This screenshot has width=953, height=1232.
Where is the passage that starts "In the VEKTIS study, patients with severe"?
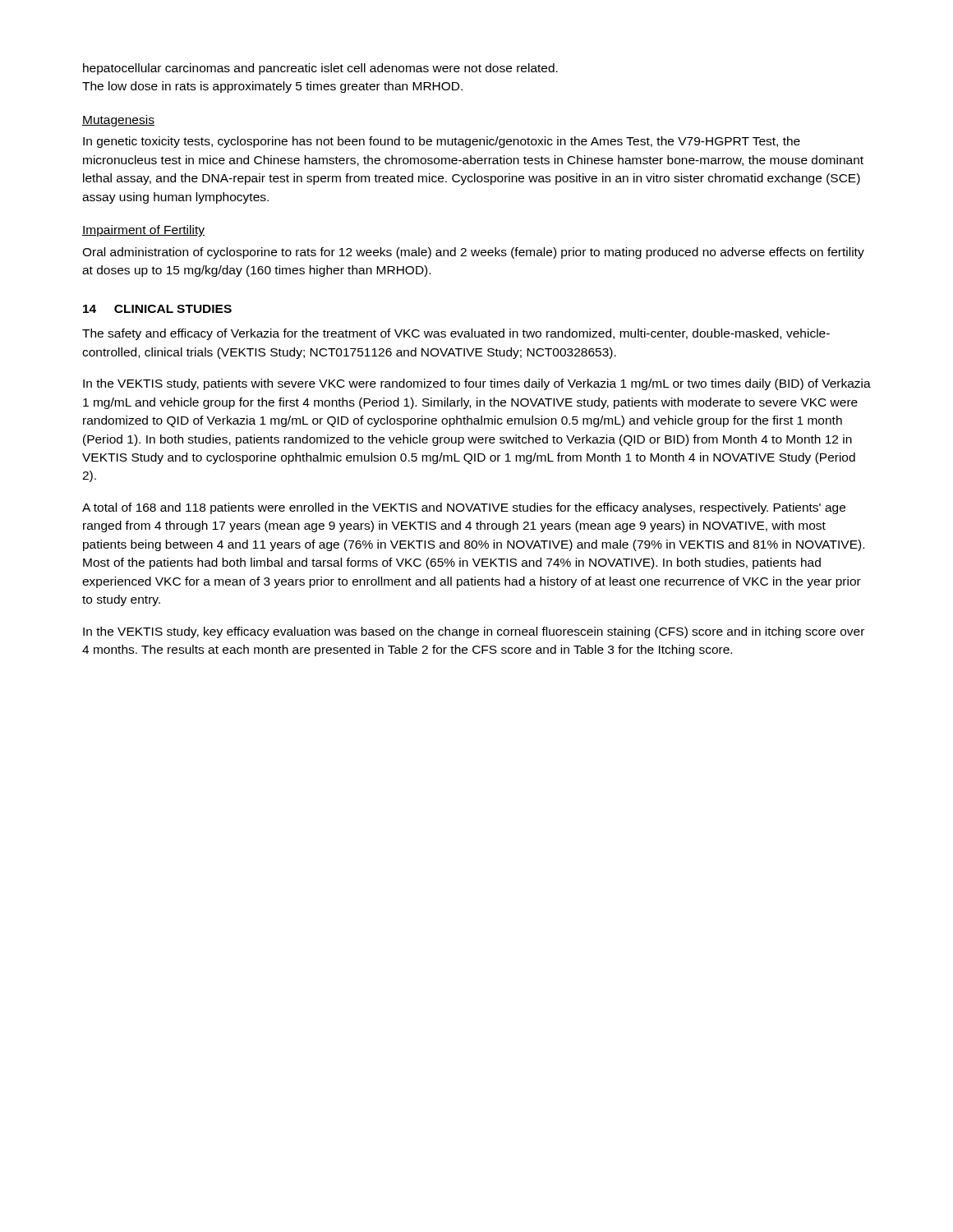(476, 430)
